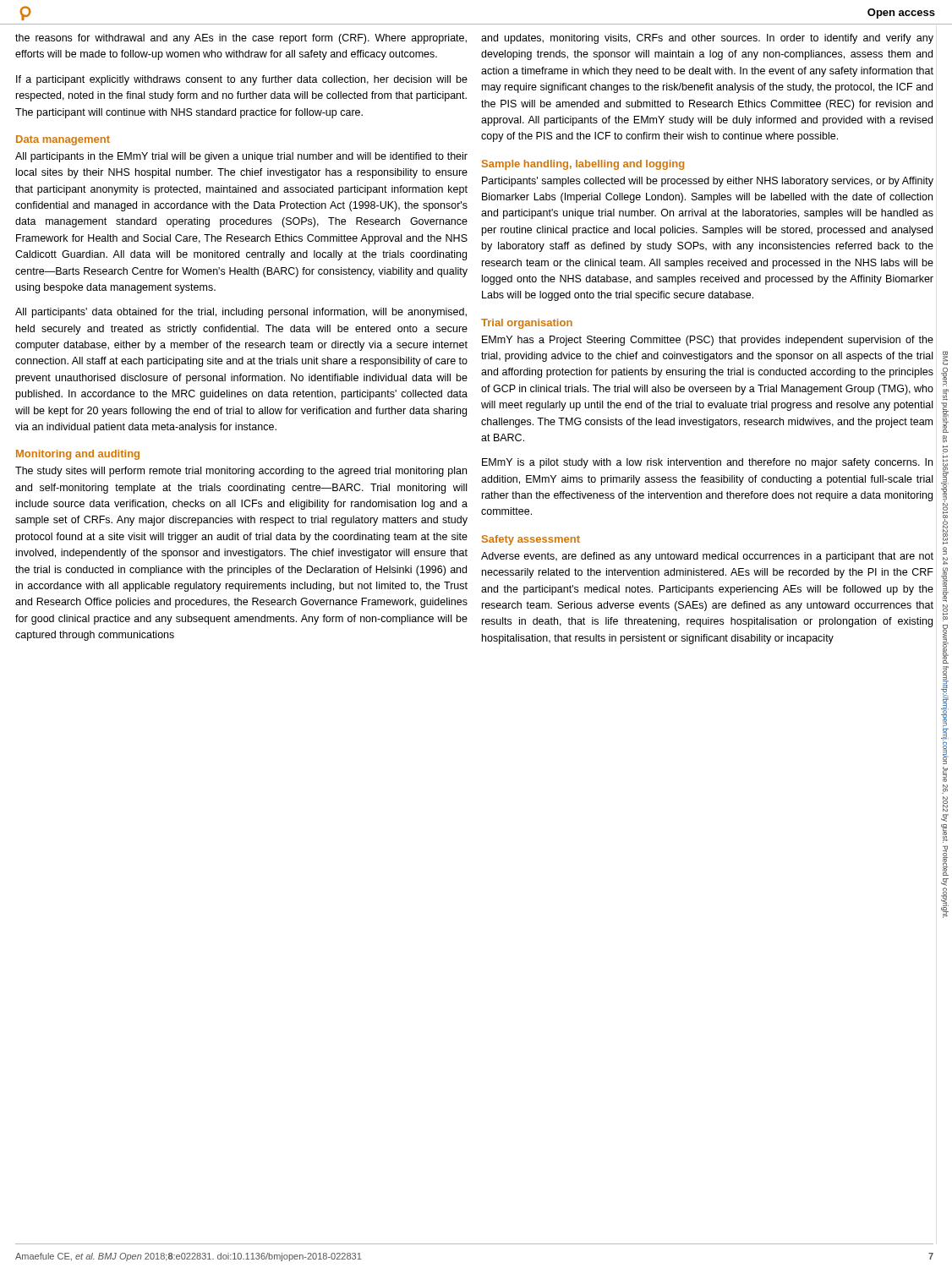
Task: Find the block on this page that starts "Participants' samples collected will be processed"
Action: [x=707, y=238]
